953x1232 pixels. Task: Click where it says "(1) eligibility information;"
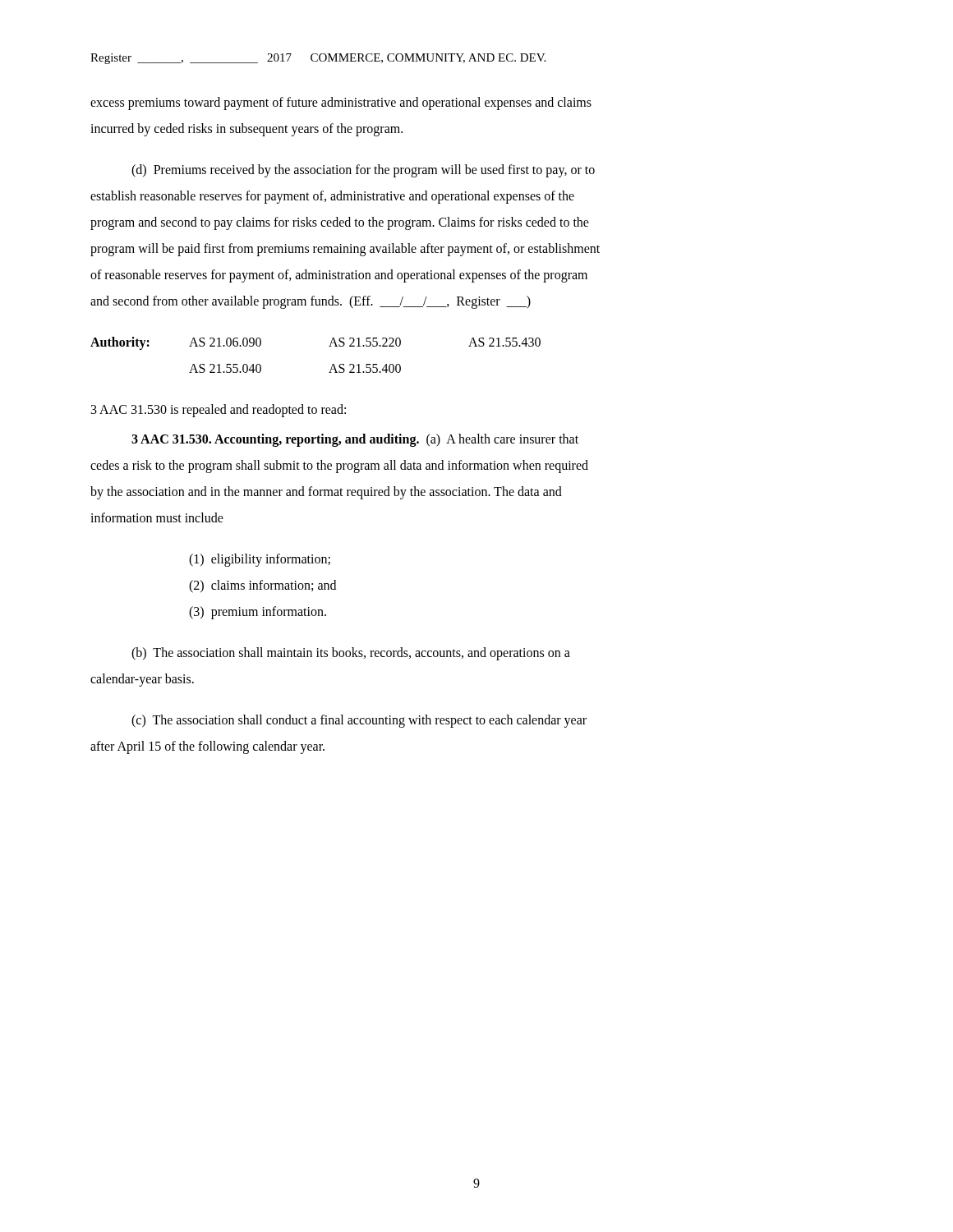click(260, 559)
